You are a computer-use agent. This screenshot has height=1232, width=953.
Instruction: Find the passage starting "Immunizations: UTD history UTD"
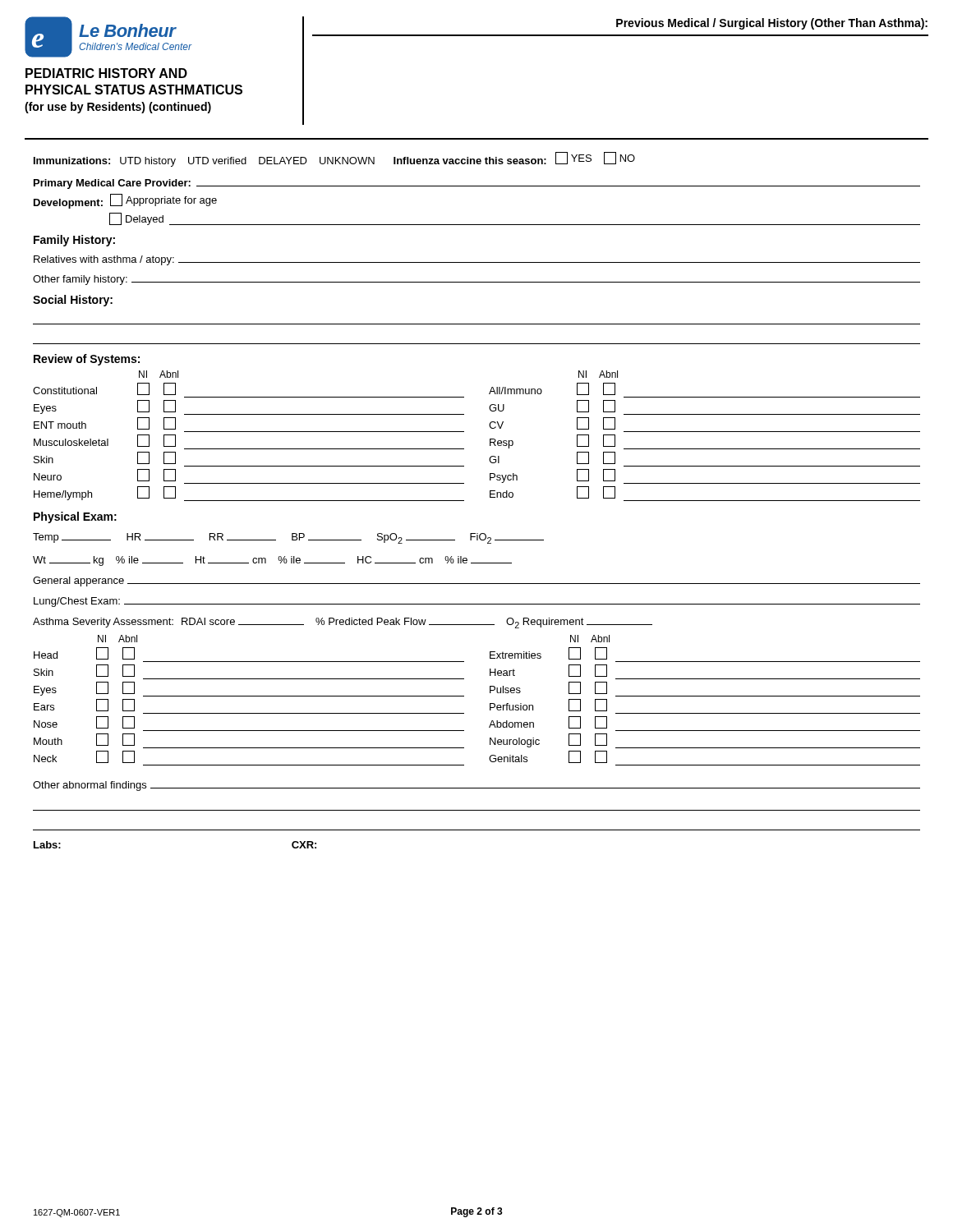(334, 159)
